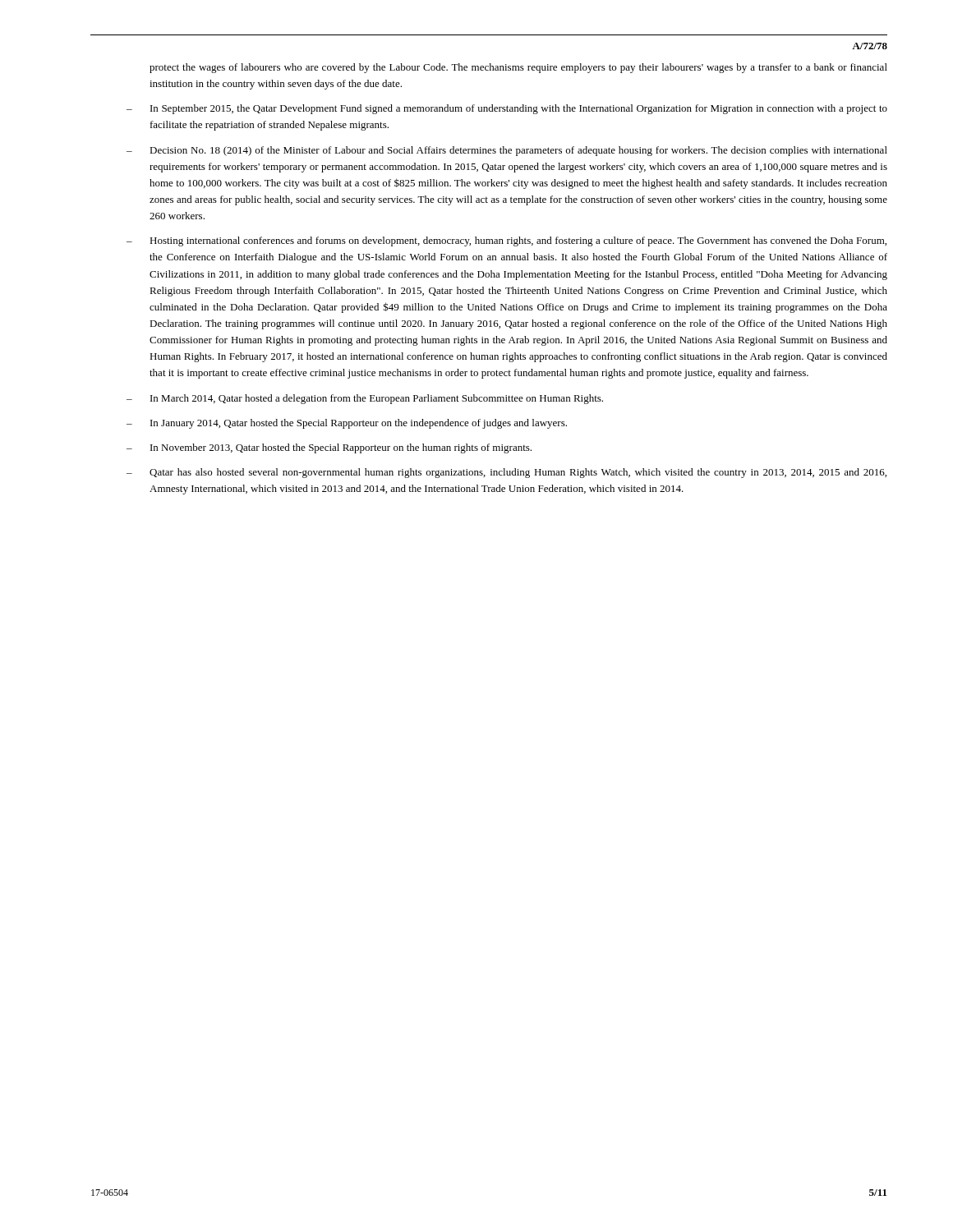
Task: Where is the passage that starts "– Decision No. 18 (2014) of the Minister"?
Action: point(507,183)
